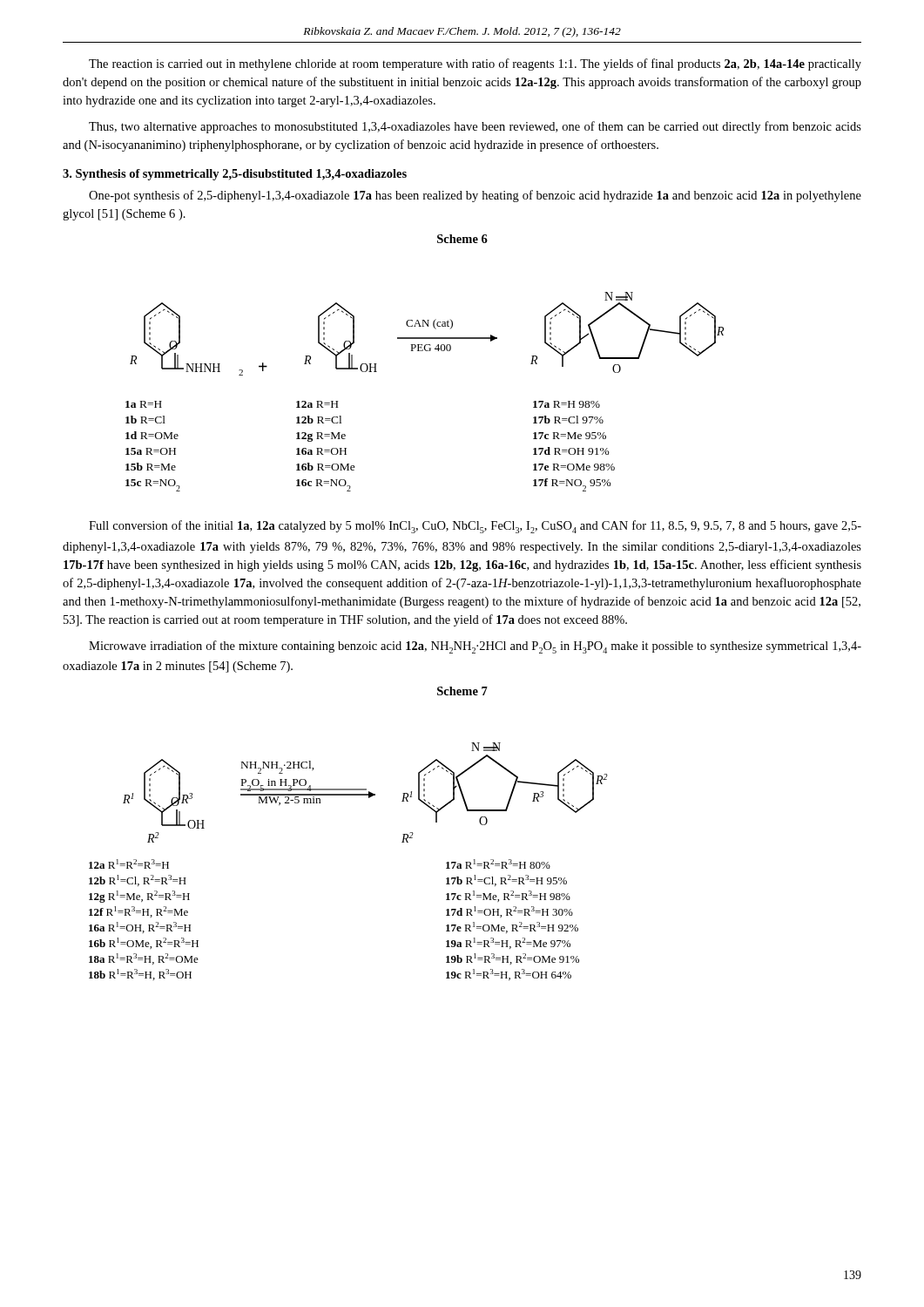The height and width of the screenshot is (1307, 924).
Task: Point to the passage starting "Microwave irradiation of the mixture"
Action: (x=462, y=656)
